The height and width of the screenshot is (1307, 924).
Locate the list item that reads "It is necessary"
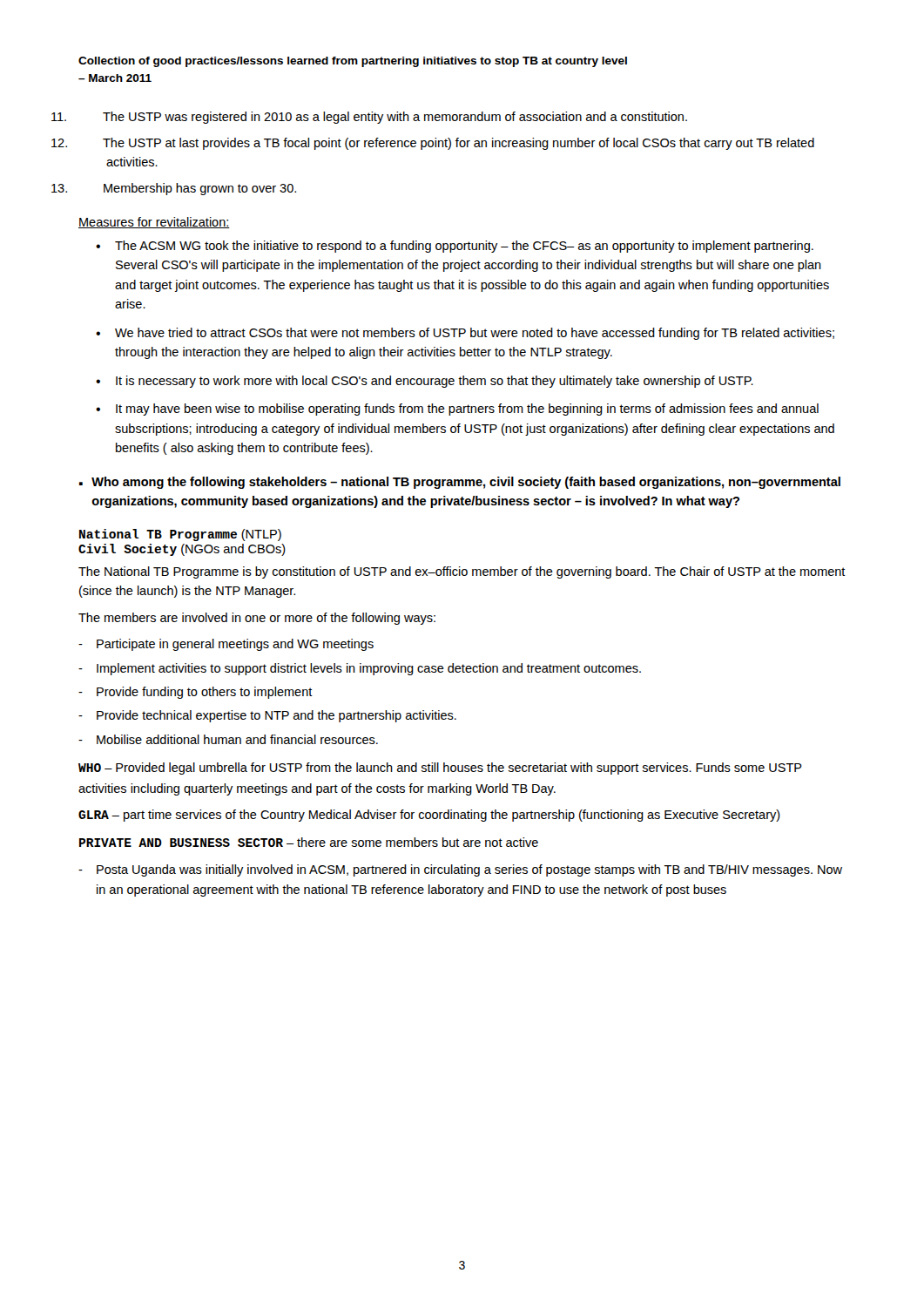(434, 381)
